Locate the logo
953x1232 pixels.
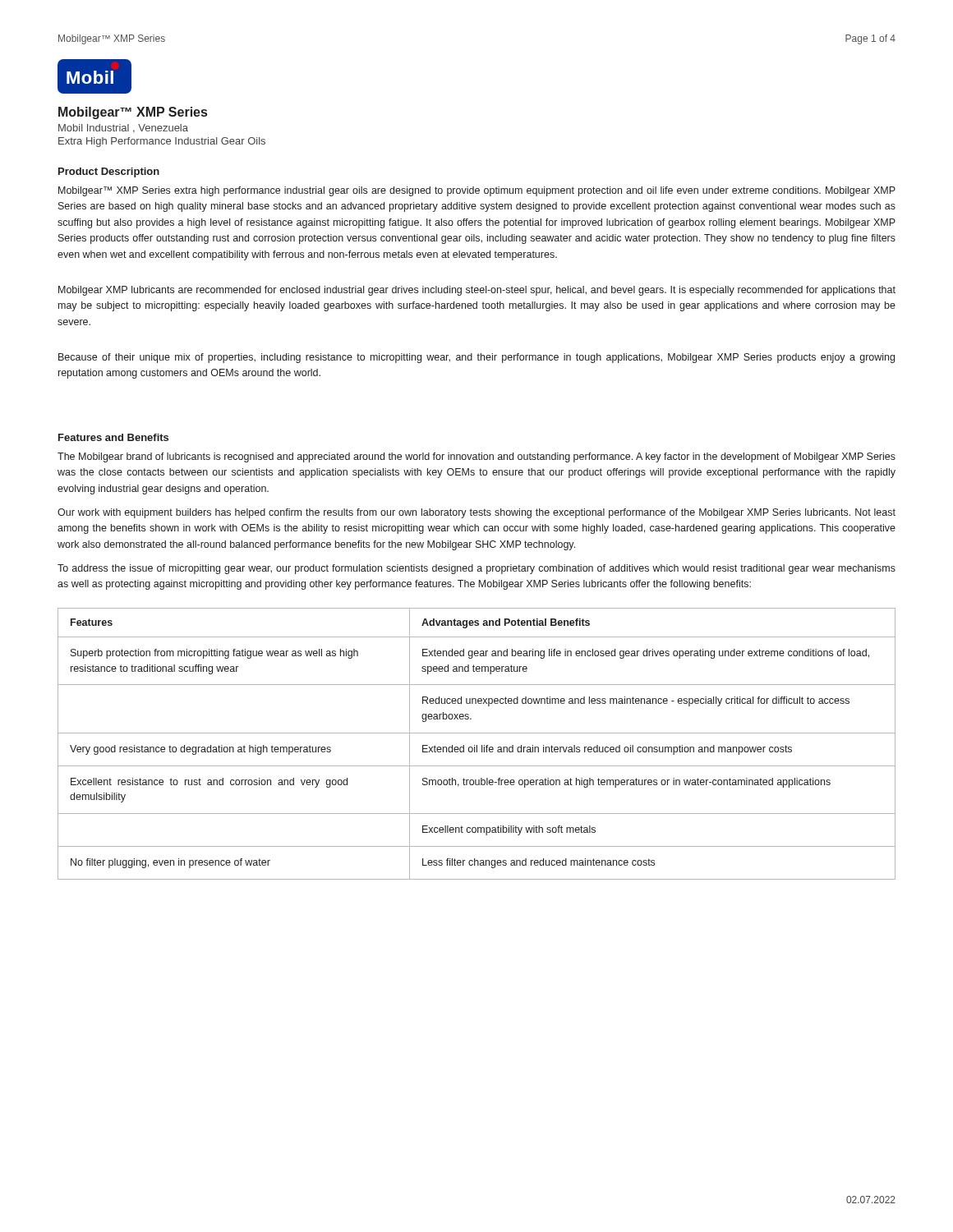476,76
